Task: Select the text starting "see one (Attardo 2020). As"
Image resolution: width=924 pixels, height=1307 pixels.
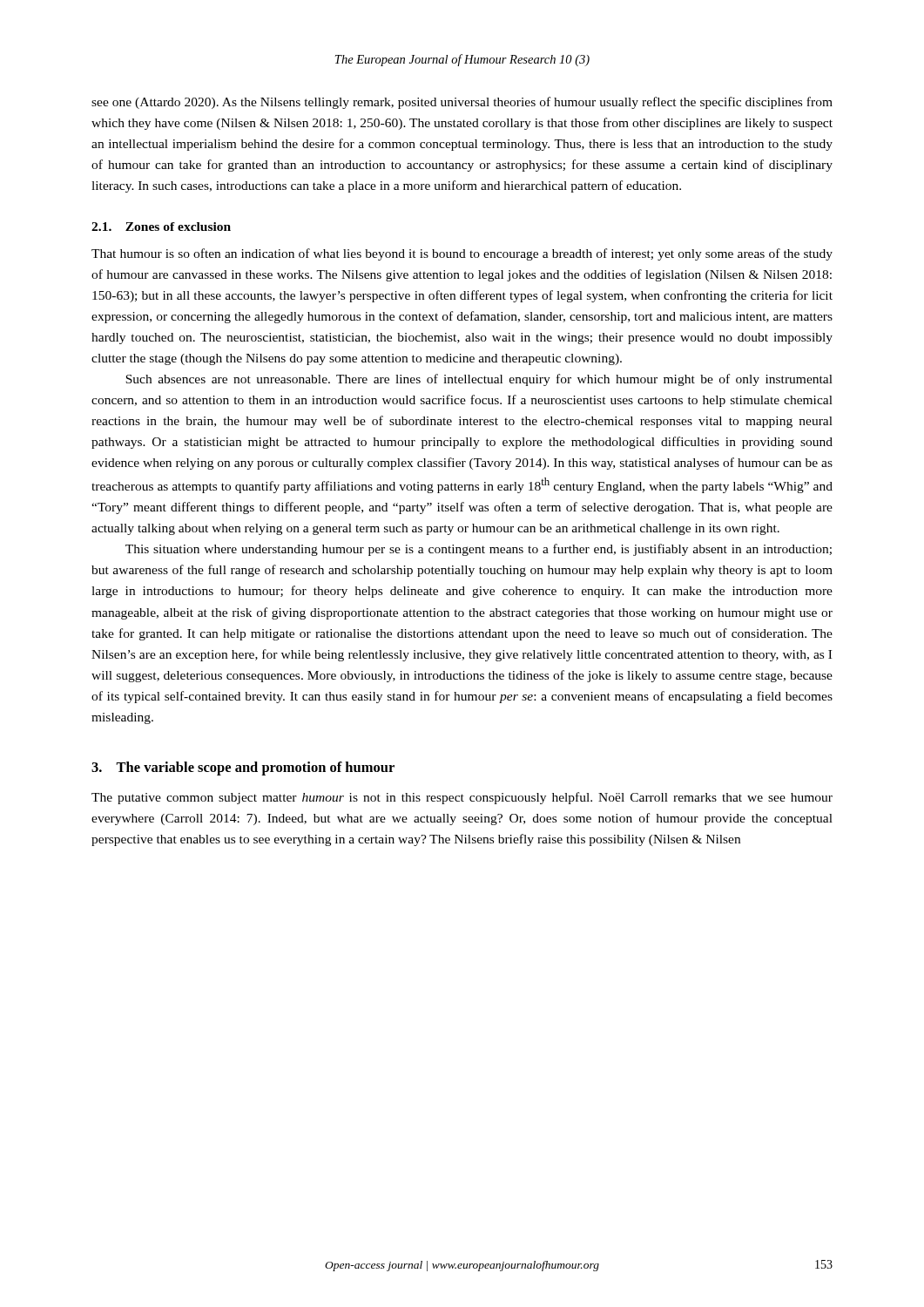Action: click(x=462, y=144)
